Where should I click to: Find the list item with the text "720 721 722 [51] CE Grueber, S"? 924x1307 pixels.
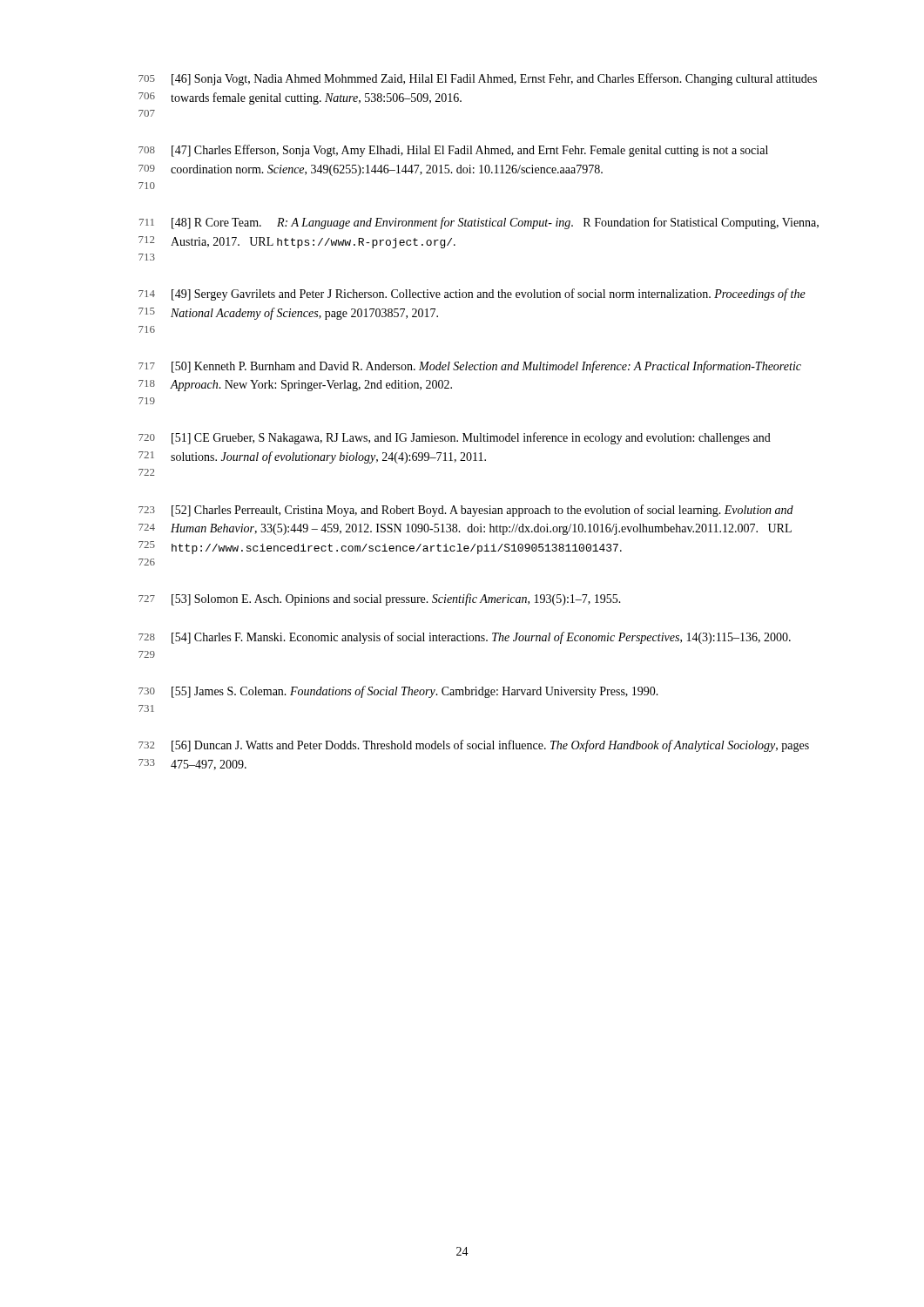tap(462, 455)
